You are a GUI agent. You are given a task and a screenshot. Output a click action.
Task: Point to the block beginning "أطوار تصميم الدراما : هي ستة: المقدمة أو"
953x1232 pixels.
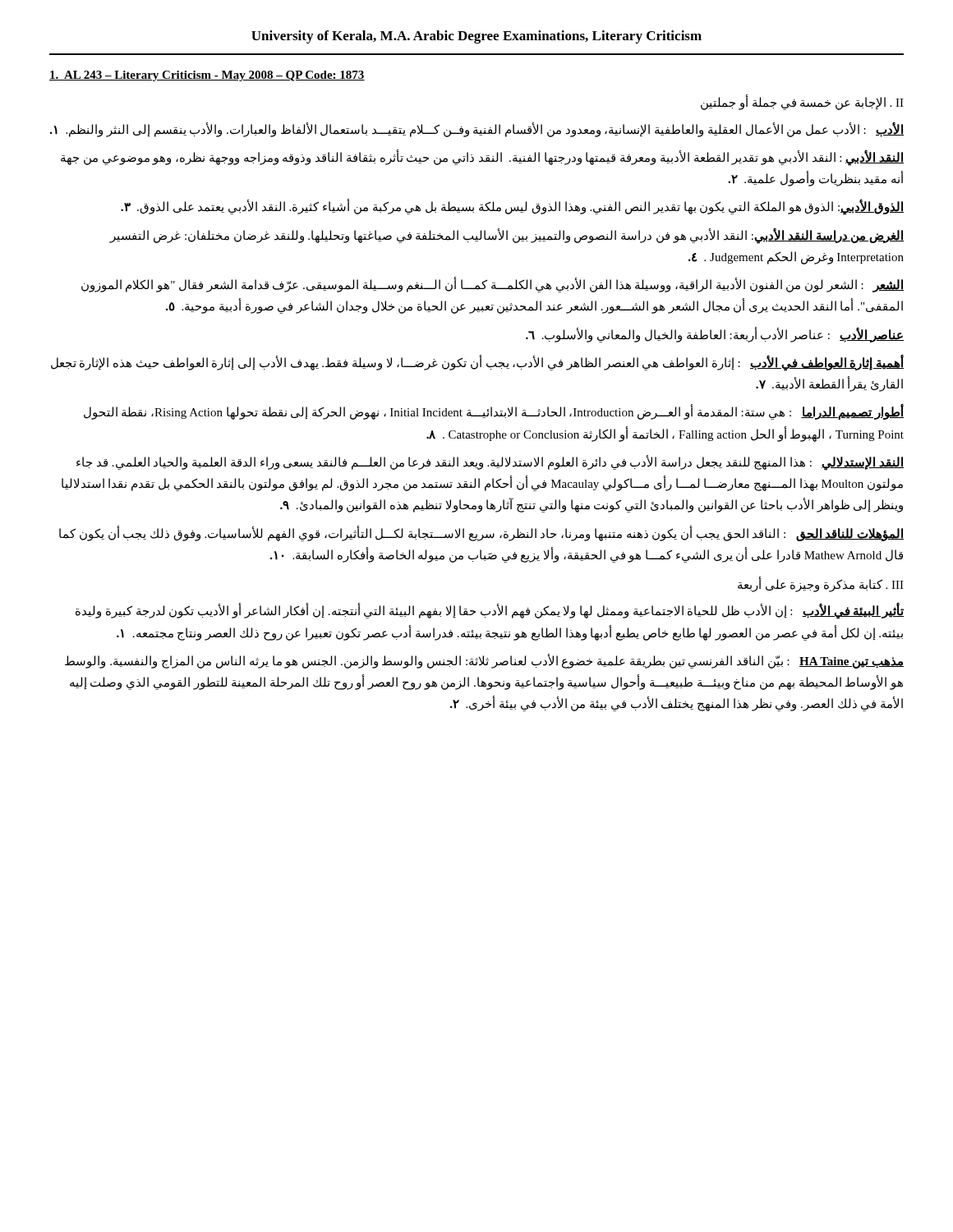click(493, 423)
